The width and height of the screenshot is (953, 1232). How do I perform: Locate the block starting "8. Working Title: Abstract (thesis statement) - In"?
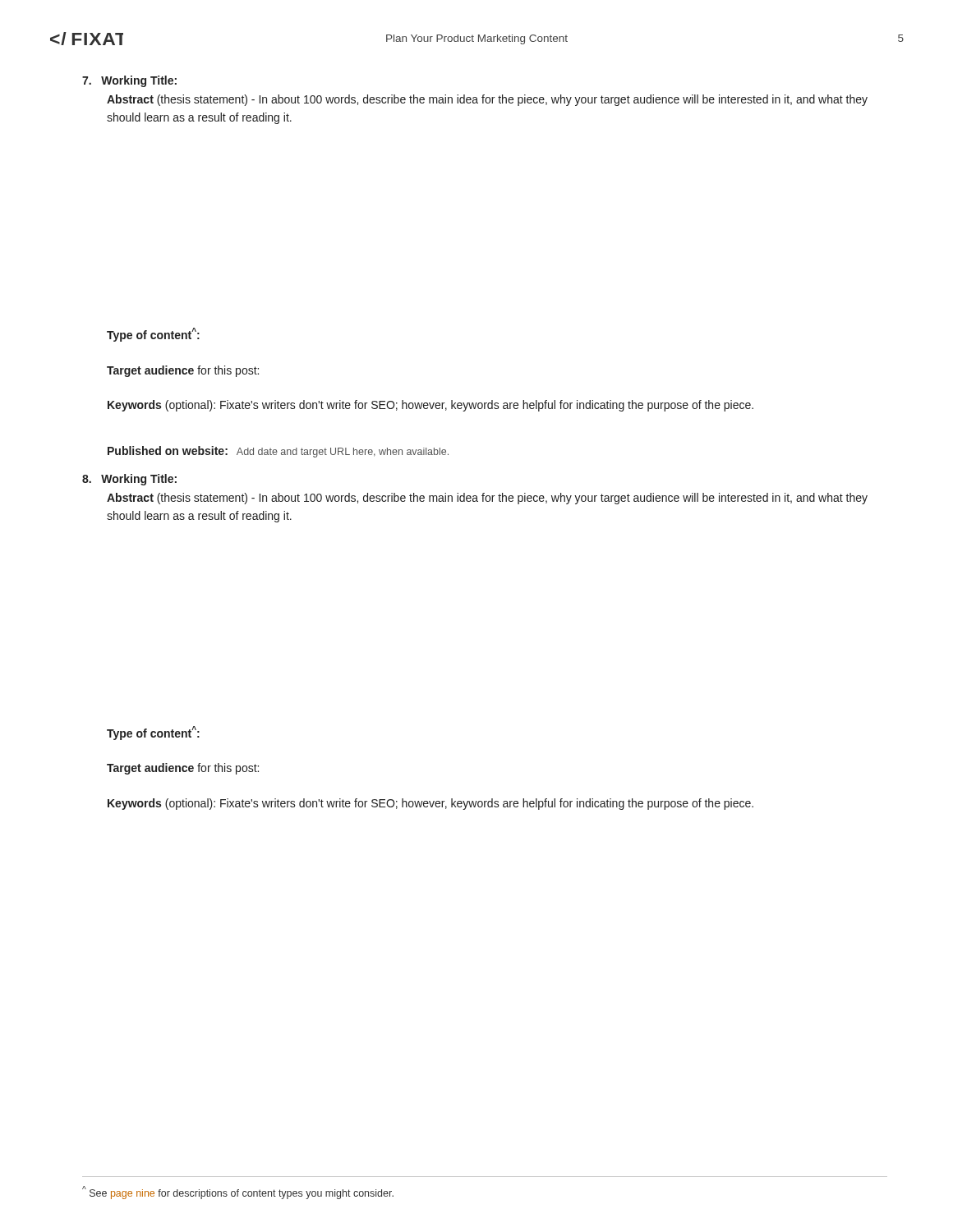pos(485,499)
